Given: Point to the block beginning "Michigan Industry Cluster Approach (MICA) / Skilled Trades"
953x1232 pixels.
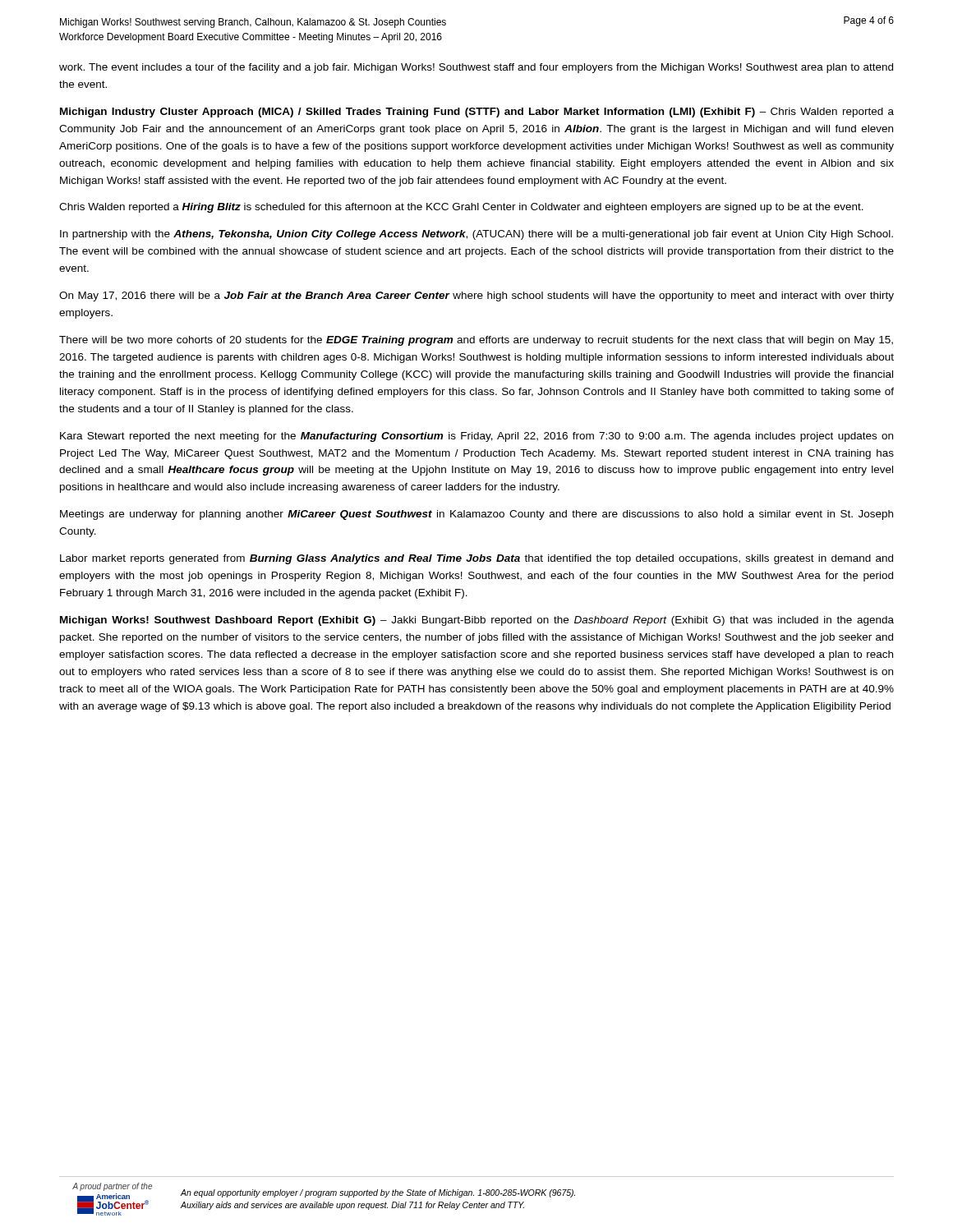Looking at the screenshot, I should 476,145.
